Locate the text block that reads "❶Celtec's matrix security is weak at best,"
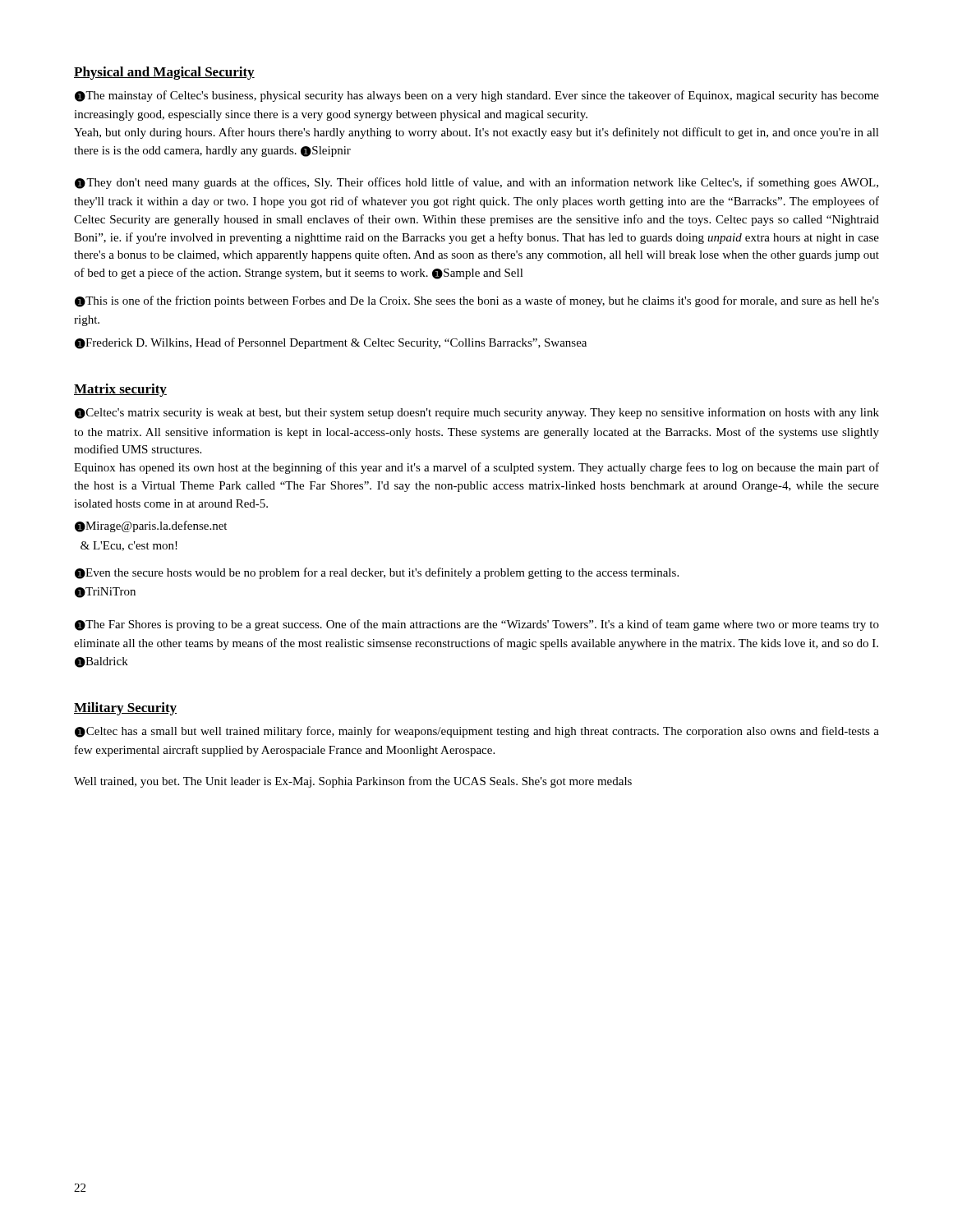953x1232 pixels. point(476,458)
